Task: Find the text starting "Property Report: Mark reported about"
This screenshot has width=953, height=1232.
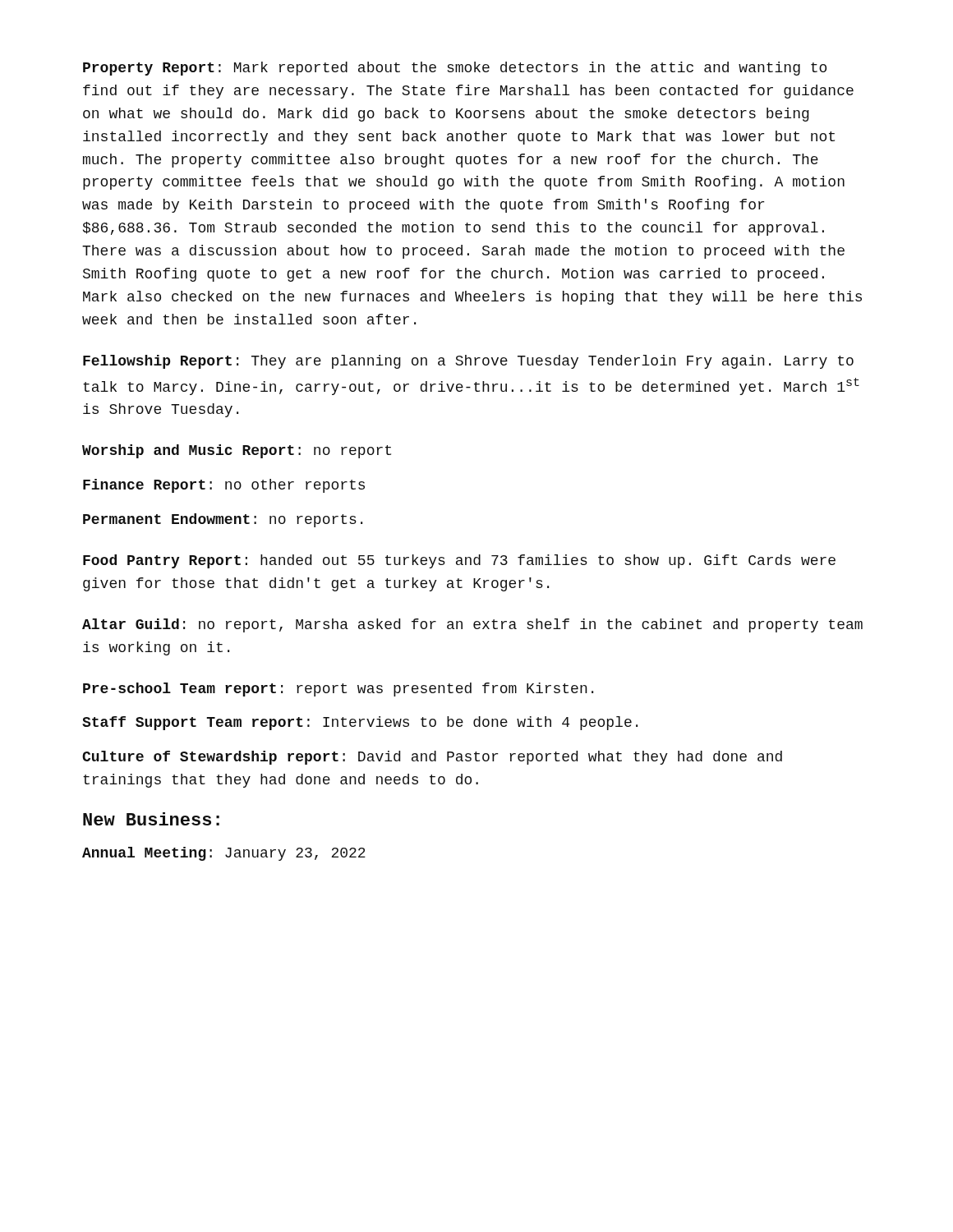Action: [473, 194]
